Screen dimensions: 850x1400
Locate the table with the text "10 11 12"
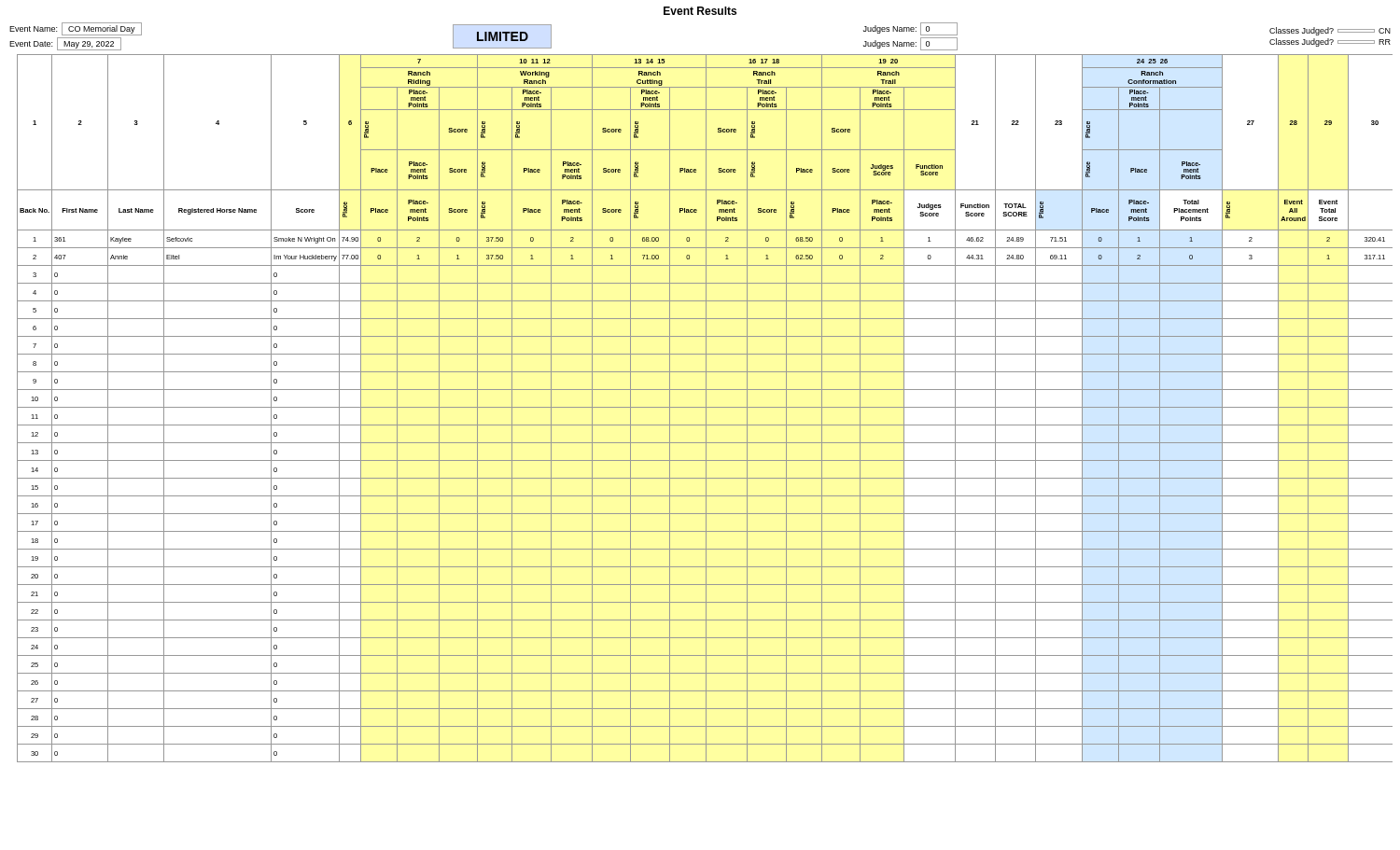click(x=700, y=408)
